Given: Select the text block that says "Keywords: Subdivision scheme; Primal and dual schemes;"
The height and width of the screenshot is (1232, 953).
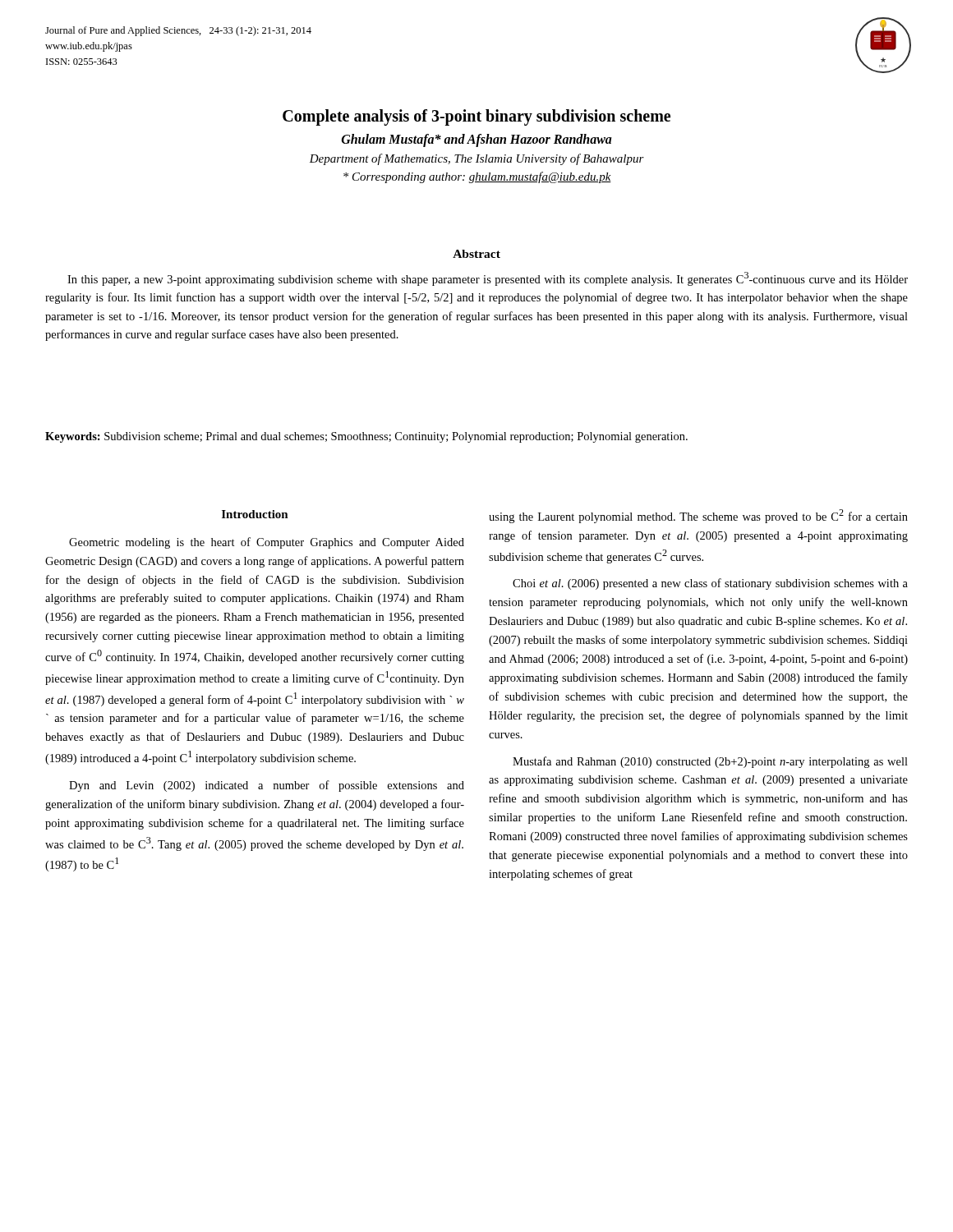Looking at the screenshot, I should coord(367,436).
